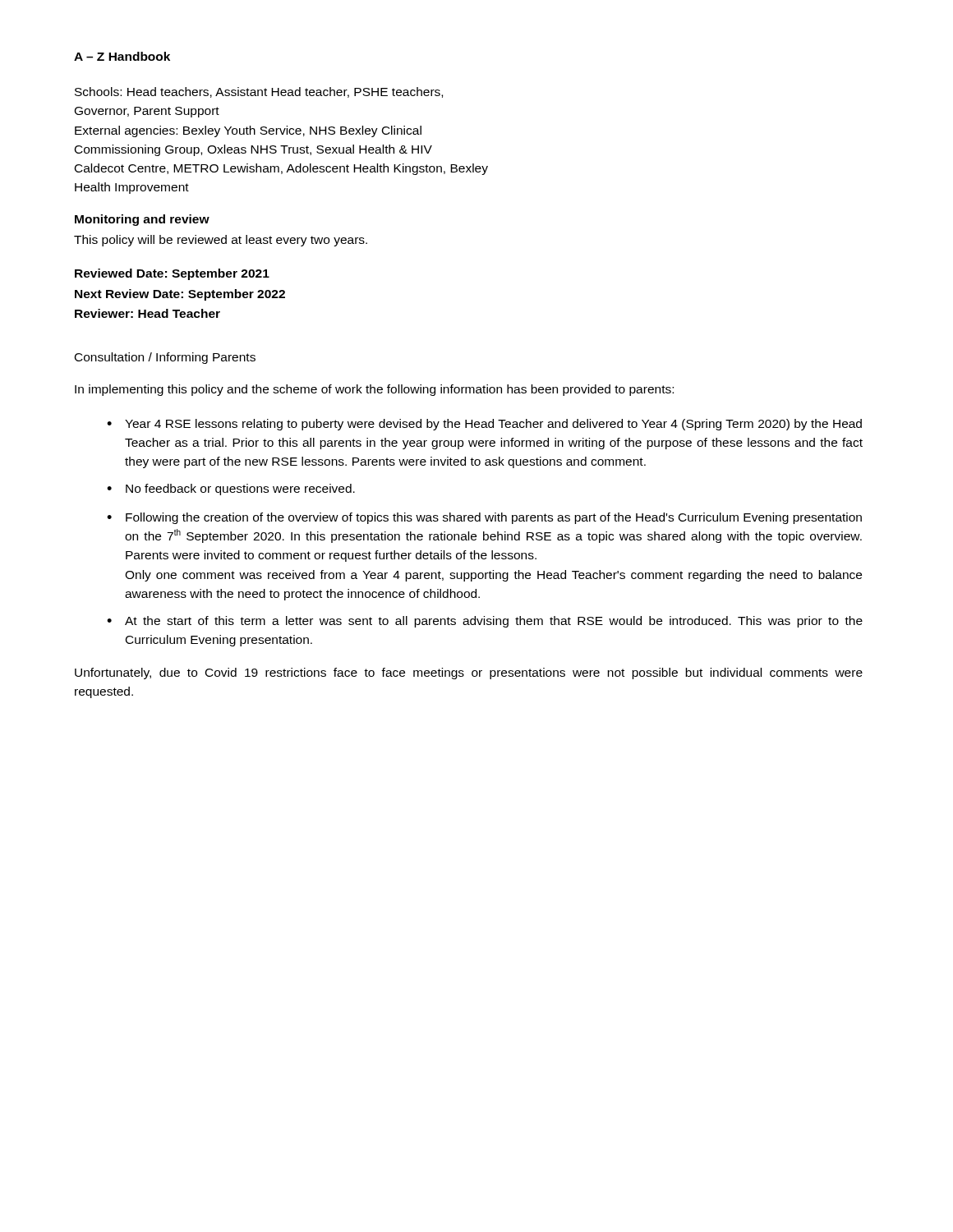Find the text starting "In implementing this"

(374, 389)
